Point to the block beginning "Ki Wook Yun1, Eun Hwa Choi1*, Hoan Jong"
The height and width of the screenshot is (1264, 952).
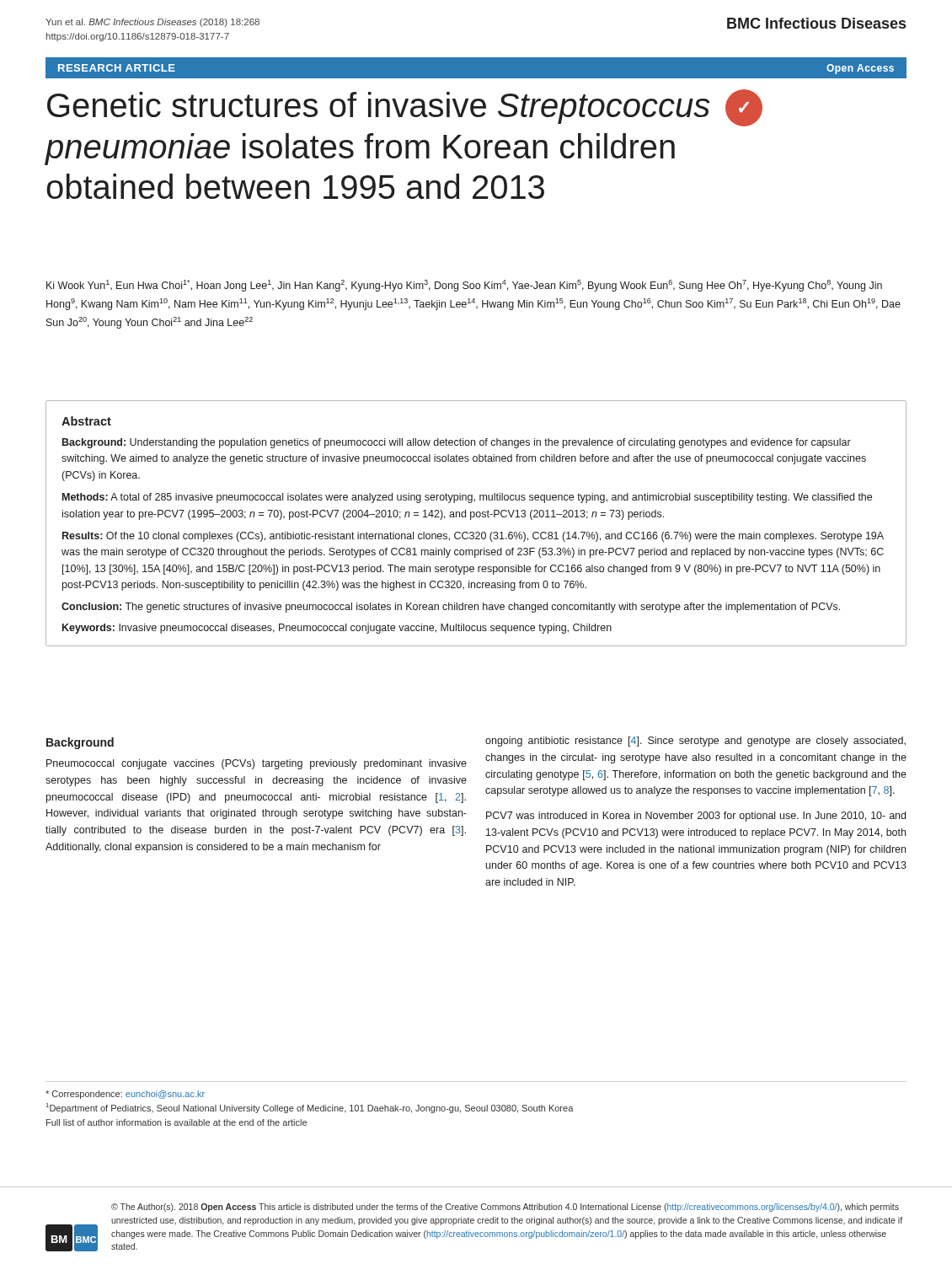click(473, 303)
